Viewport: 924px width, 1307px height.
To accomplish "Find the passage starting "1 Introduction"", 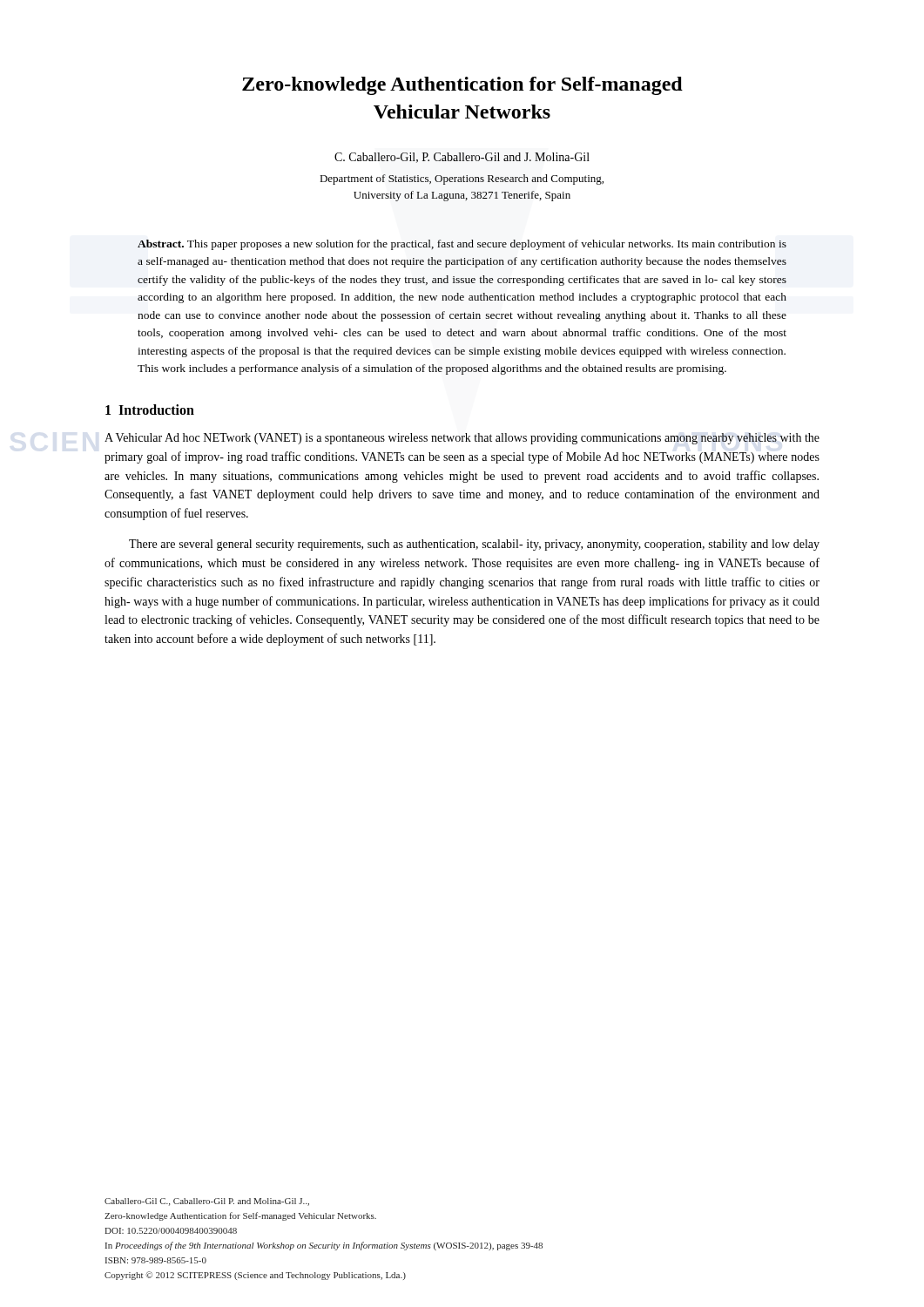I will (x=149, y=410).
